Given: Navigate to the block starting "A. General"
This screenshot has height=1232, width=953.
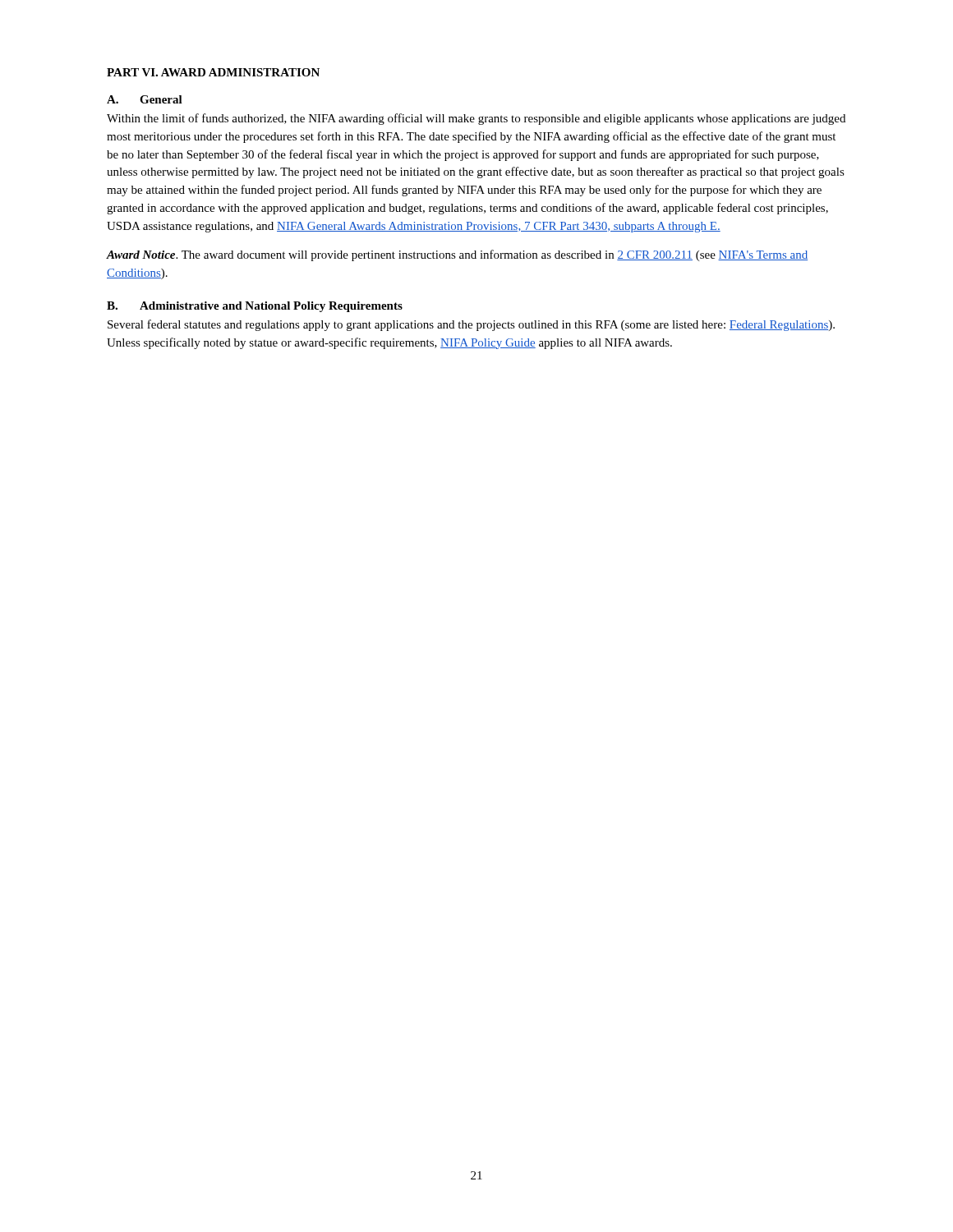Looking at the screenshot, I should tap(144, 100).
